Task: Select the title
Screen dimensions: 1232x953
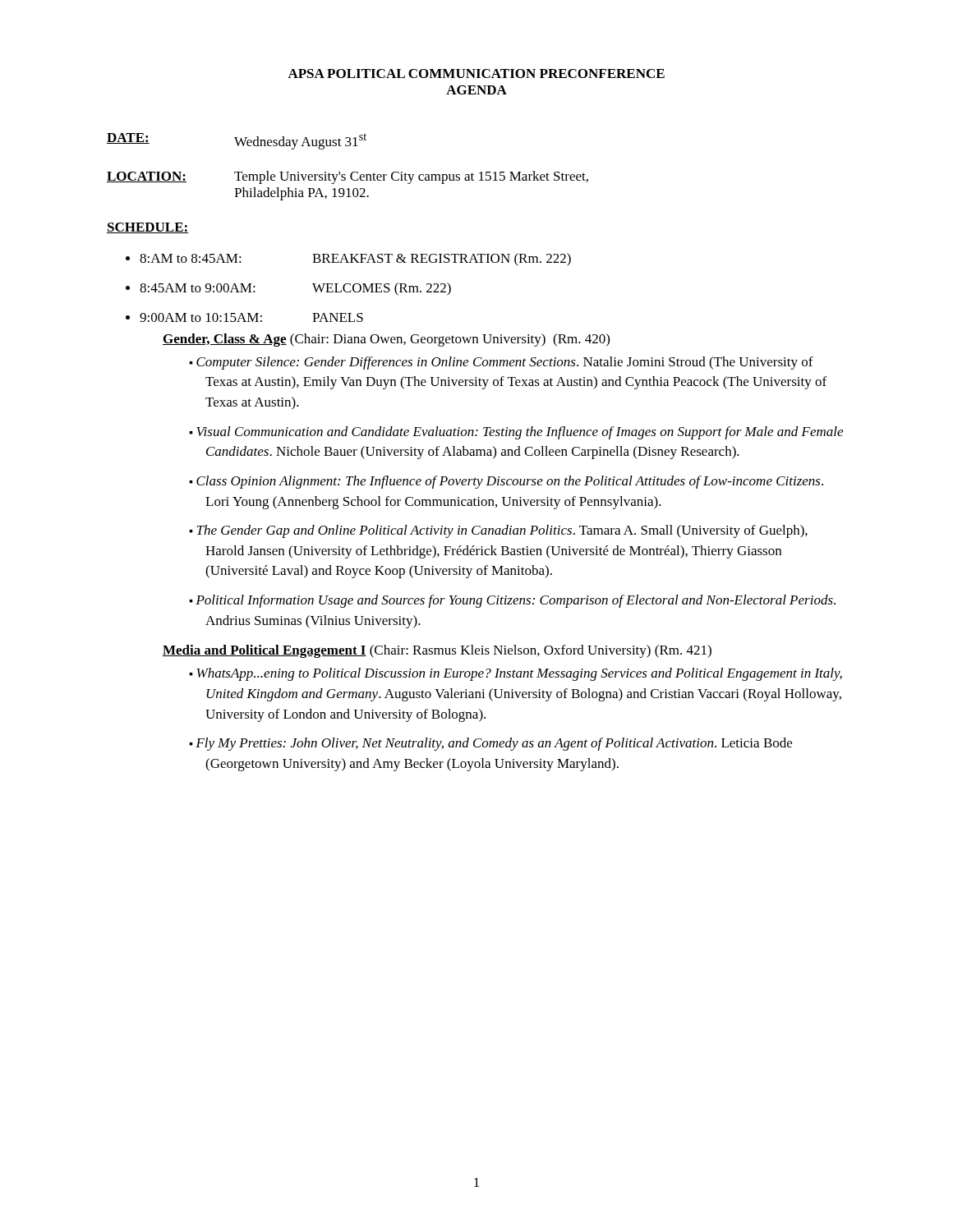Action: pos(476,82)
